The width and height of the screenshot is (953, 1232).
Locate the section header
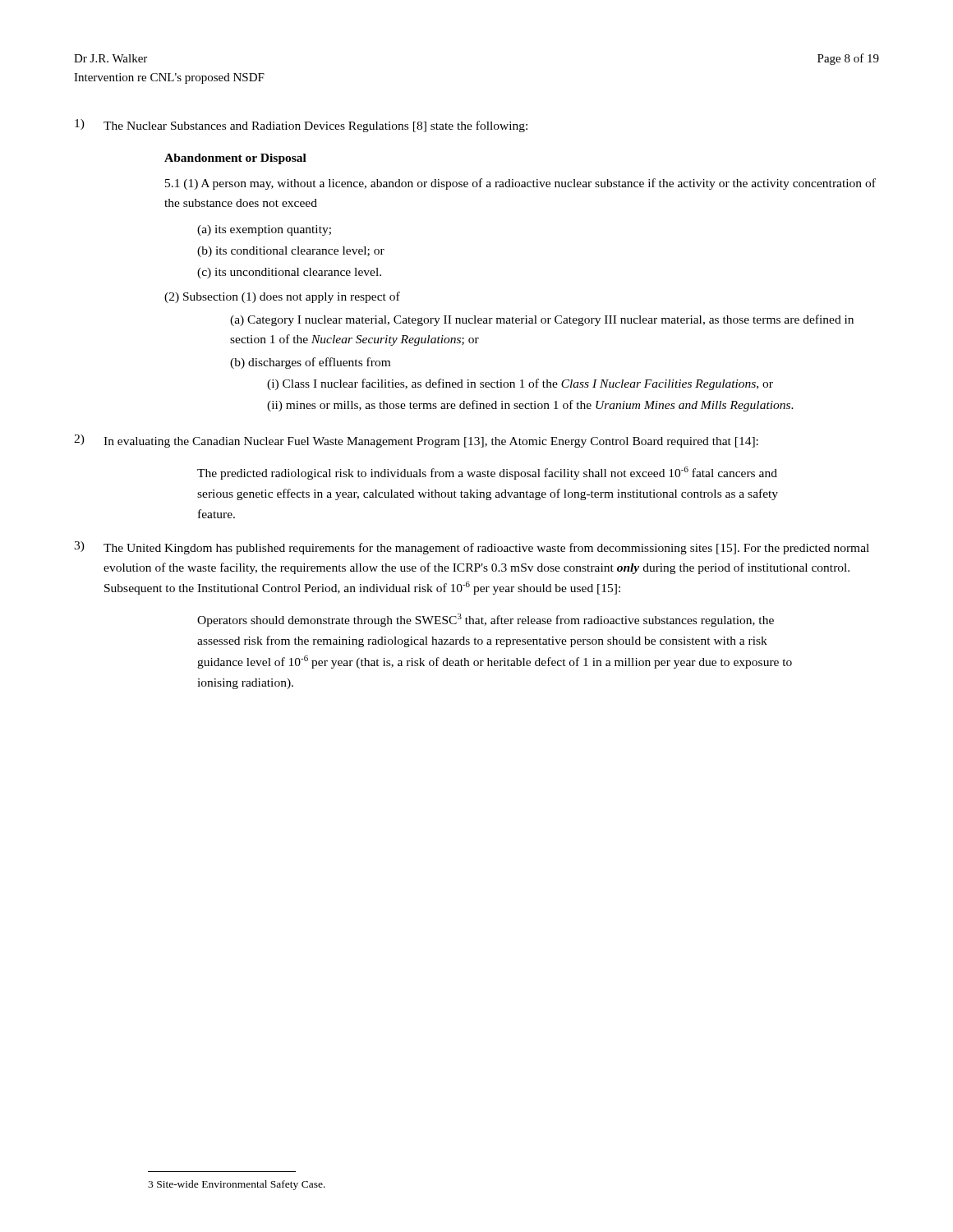[235, 157]
